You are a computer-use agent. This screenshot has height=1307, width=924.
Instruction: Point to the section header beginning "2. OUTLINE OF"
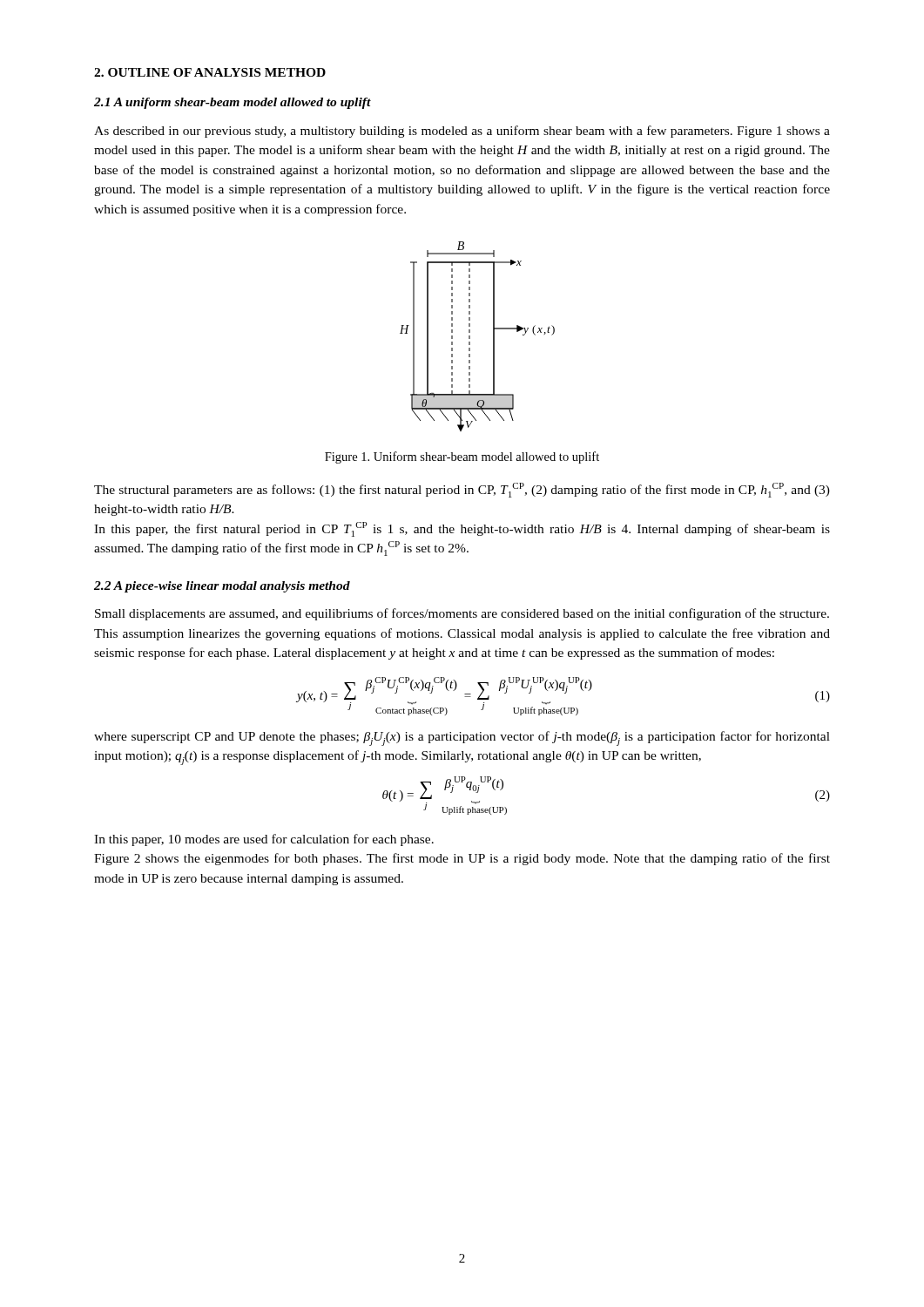(x=210, y=72)
